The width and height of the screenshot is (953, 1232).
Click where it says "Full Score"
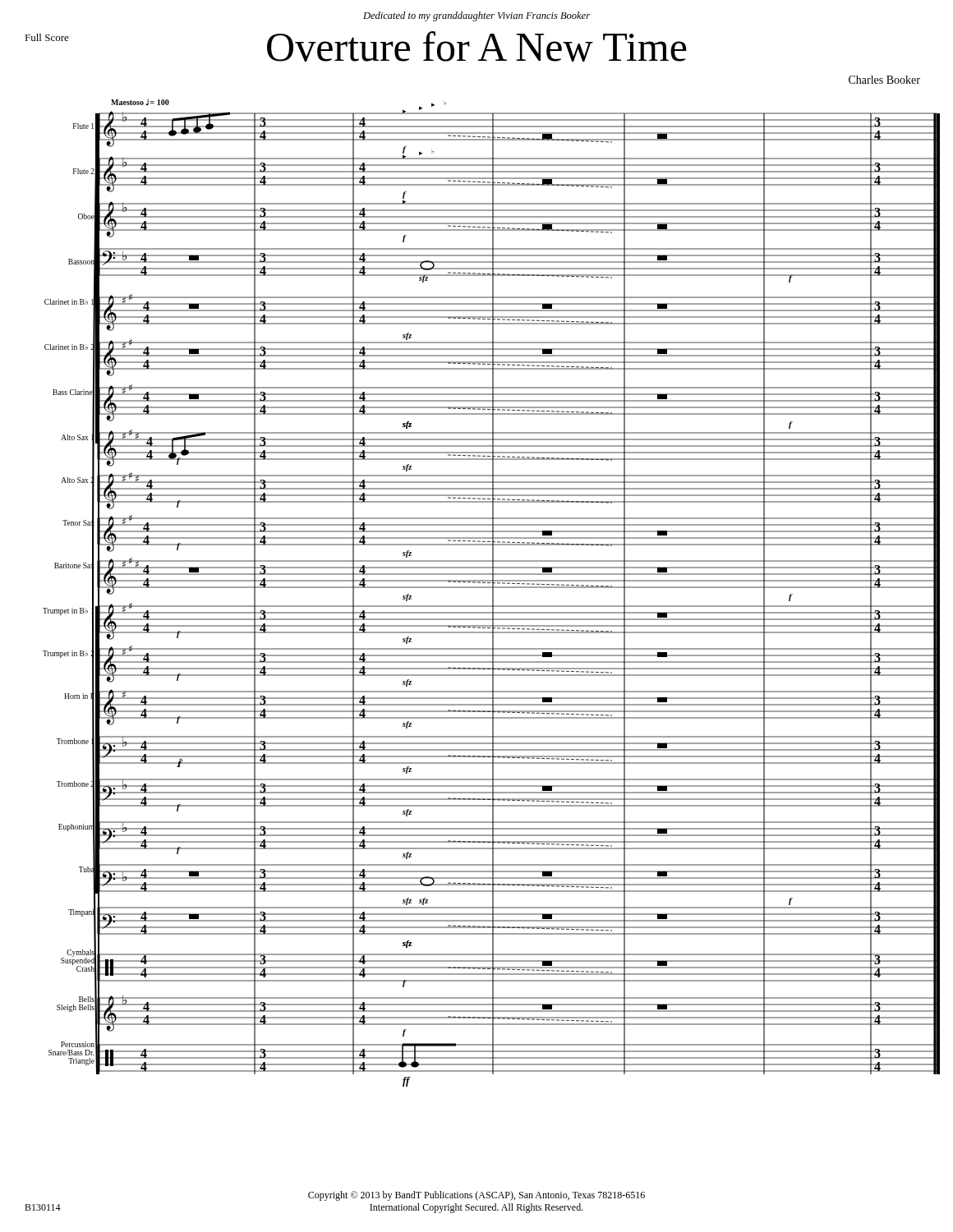pos(47,37)
